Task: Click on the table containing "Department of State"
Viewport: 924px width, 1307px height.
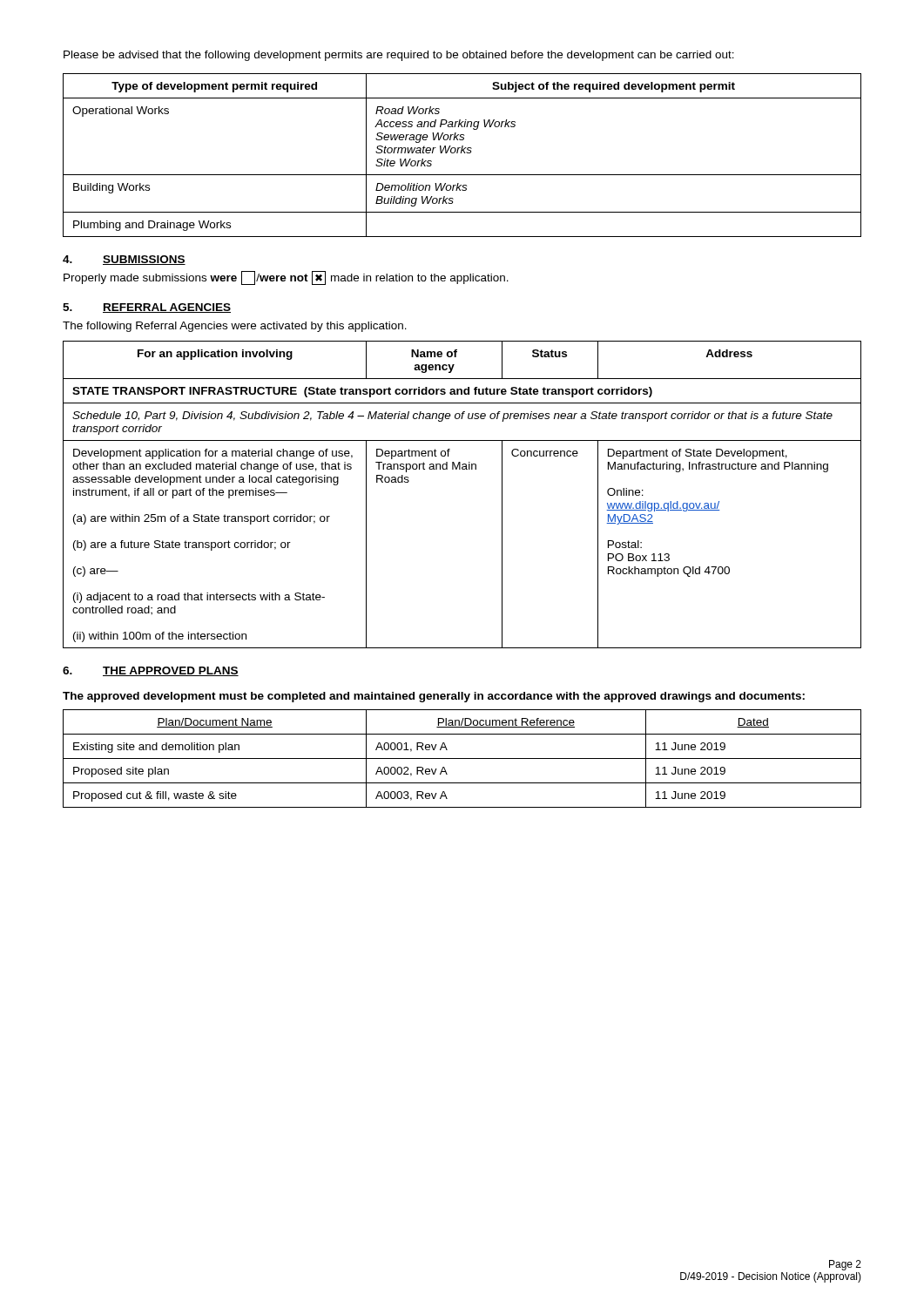Action: [462, 495]
